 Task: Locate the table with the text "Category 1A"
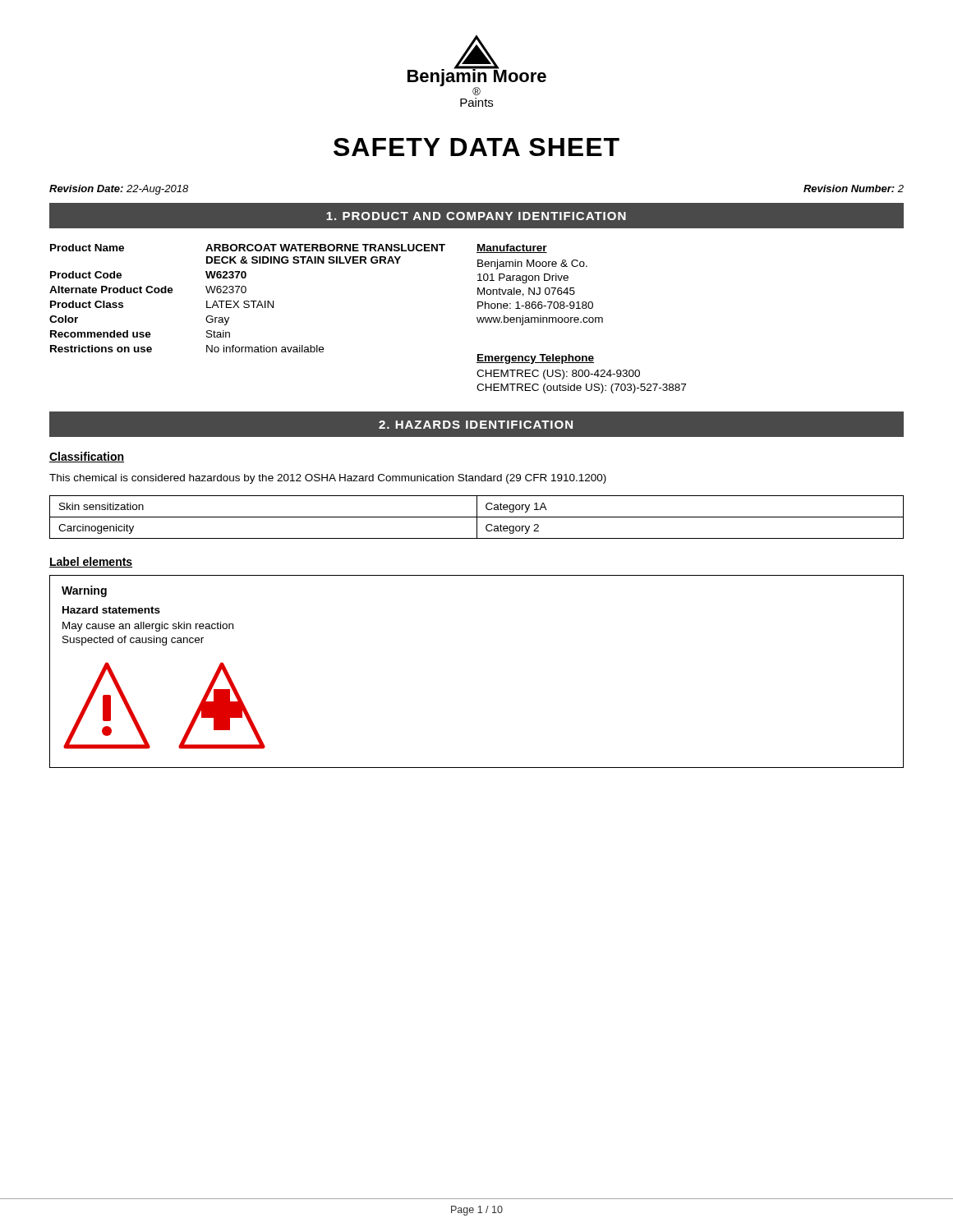[x=476, y=517]
